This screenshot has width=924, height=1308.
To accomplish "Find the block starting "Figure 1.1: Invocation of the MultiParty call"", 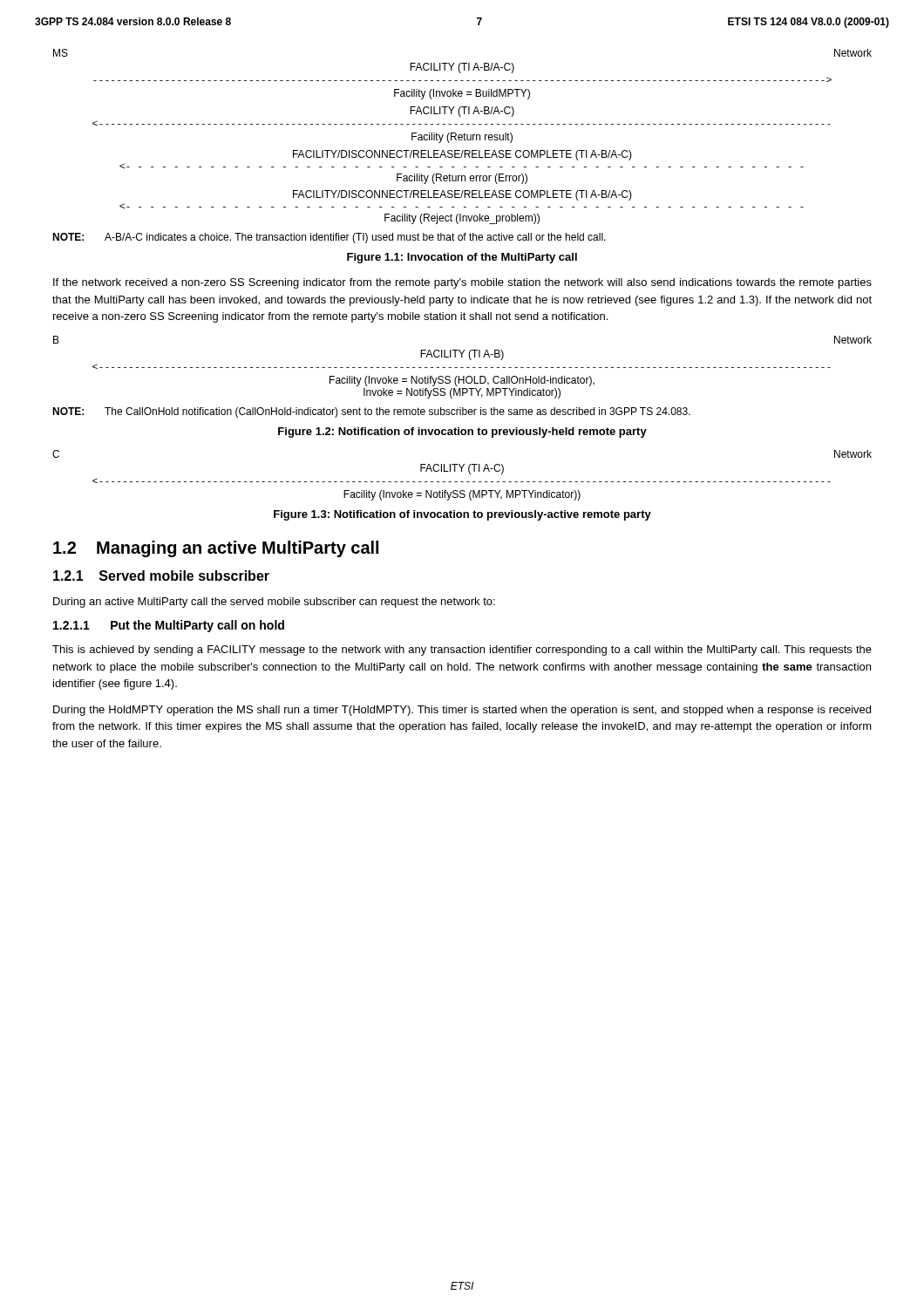I will coord(462,257).
